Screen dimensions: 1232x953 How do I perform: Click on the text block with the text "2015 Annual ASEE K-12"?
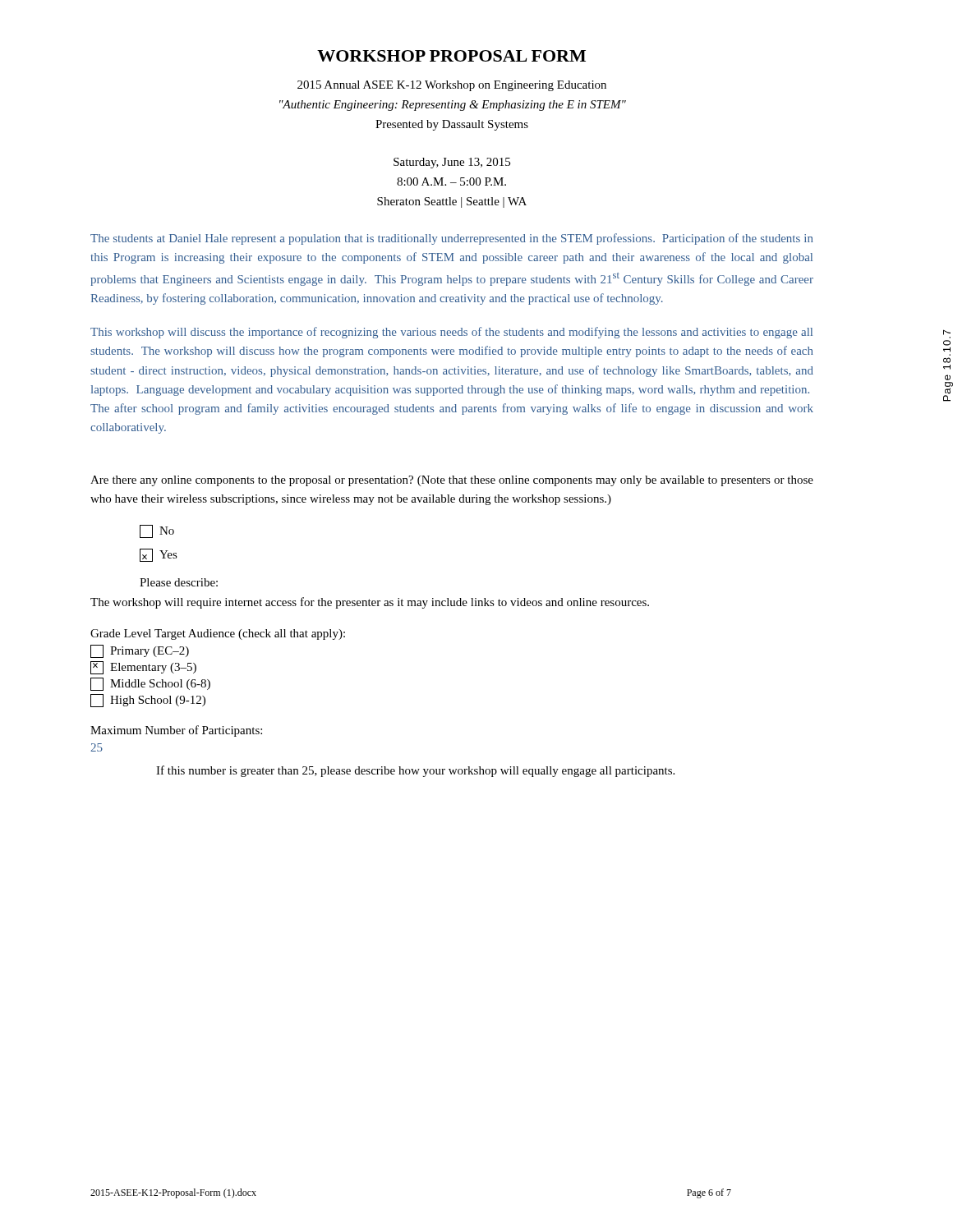pyautogui.click(x=452, y=104)
